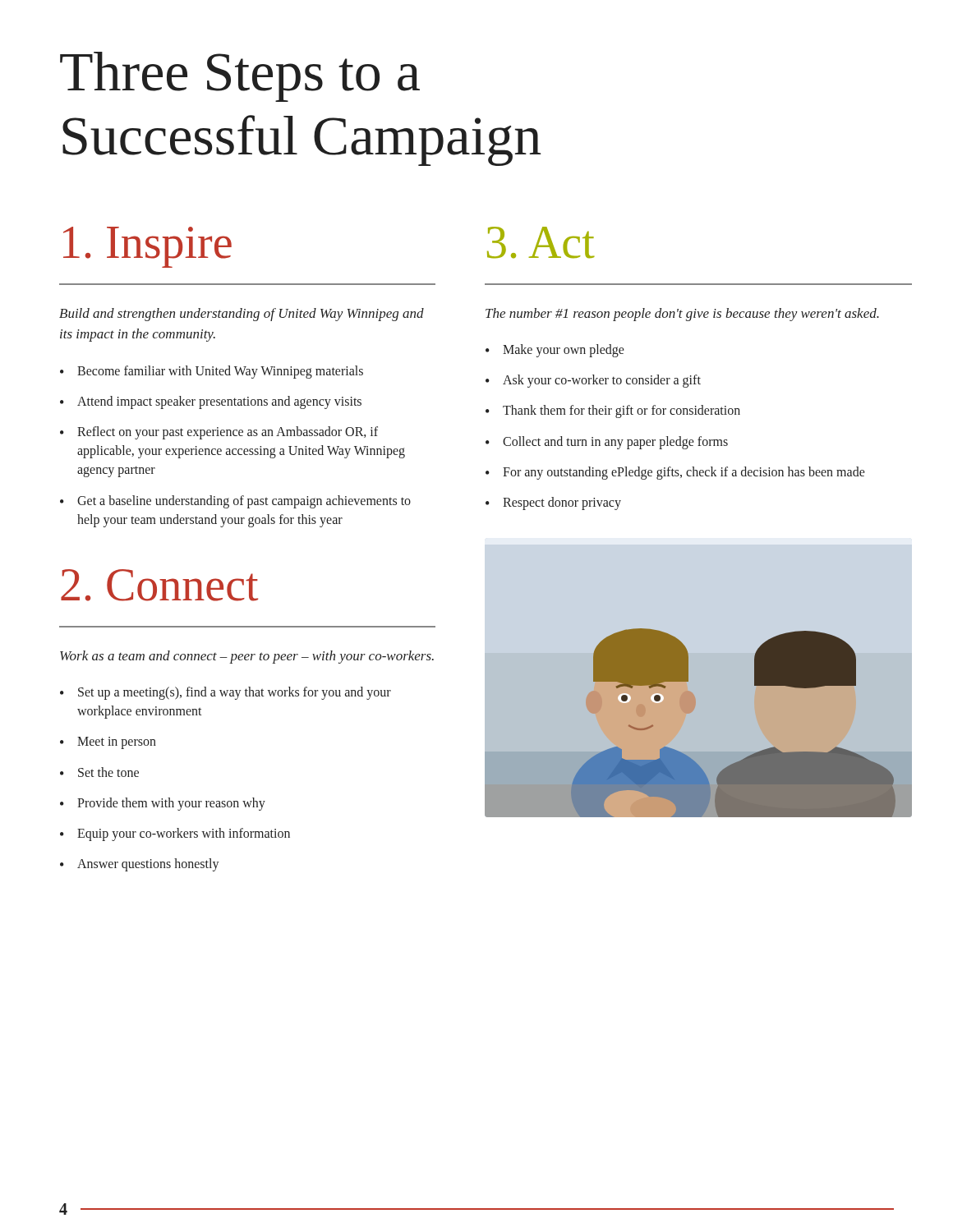
Task: Locate the block of text that opens with "Build and strengthen understanding of United Way Winnipeg"
Action: [247, 324]
